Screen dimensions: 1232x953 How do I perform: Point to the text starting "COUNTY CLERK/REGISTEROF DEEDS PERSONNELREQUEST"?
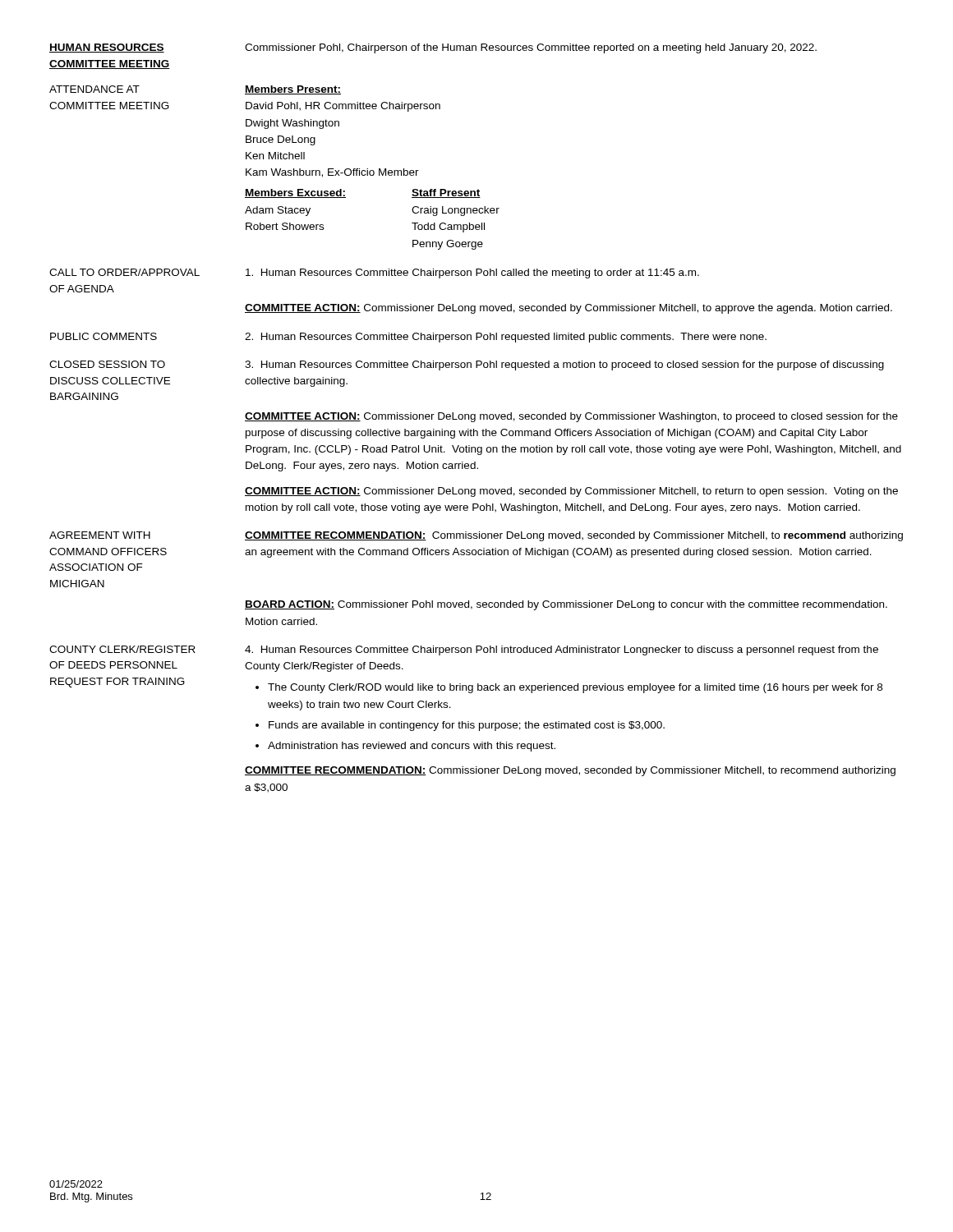point(123,665)
